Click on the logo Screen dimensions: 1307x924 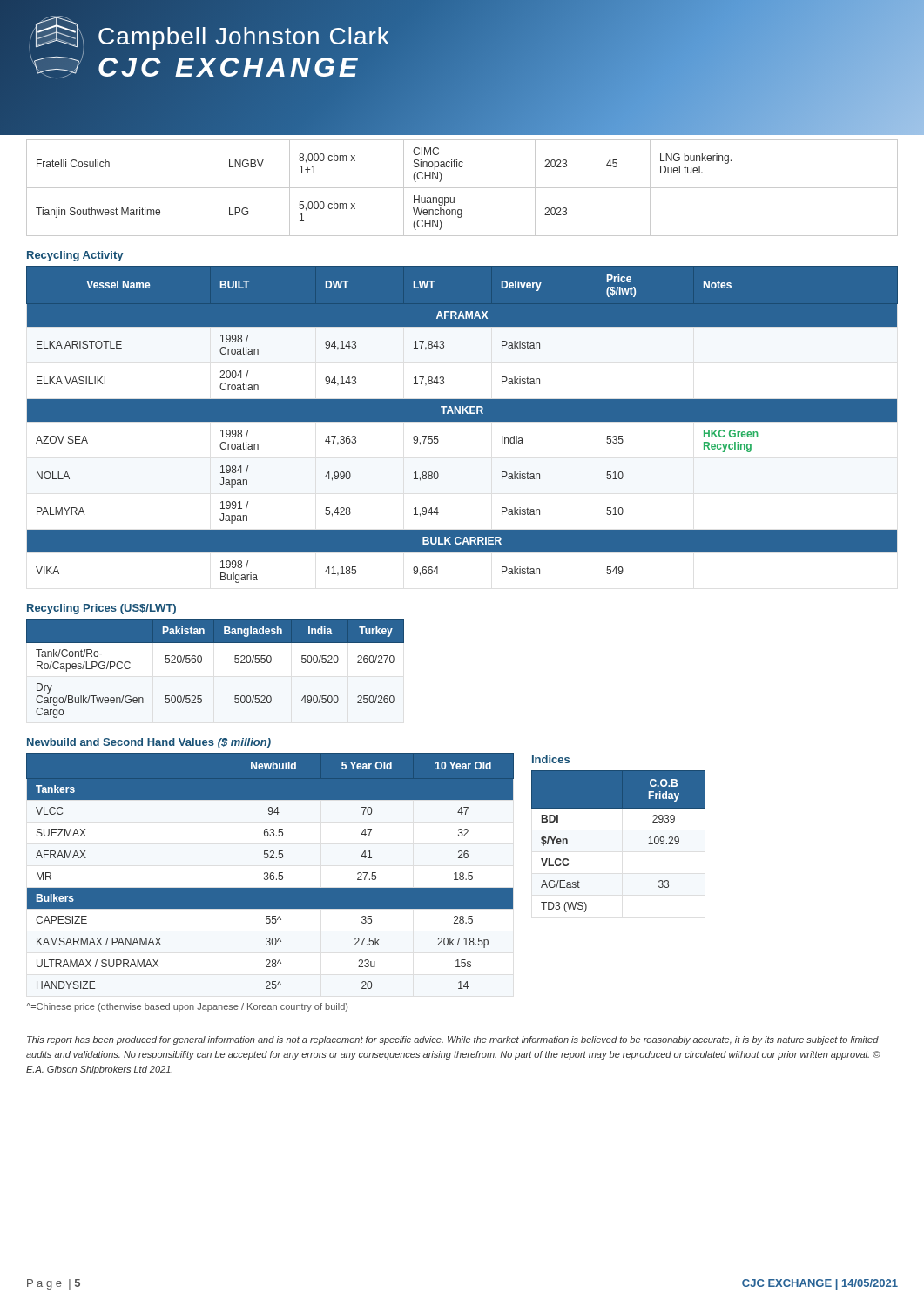pos(462,68)
